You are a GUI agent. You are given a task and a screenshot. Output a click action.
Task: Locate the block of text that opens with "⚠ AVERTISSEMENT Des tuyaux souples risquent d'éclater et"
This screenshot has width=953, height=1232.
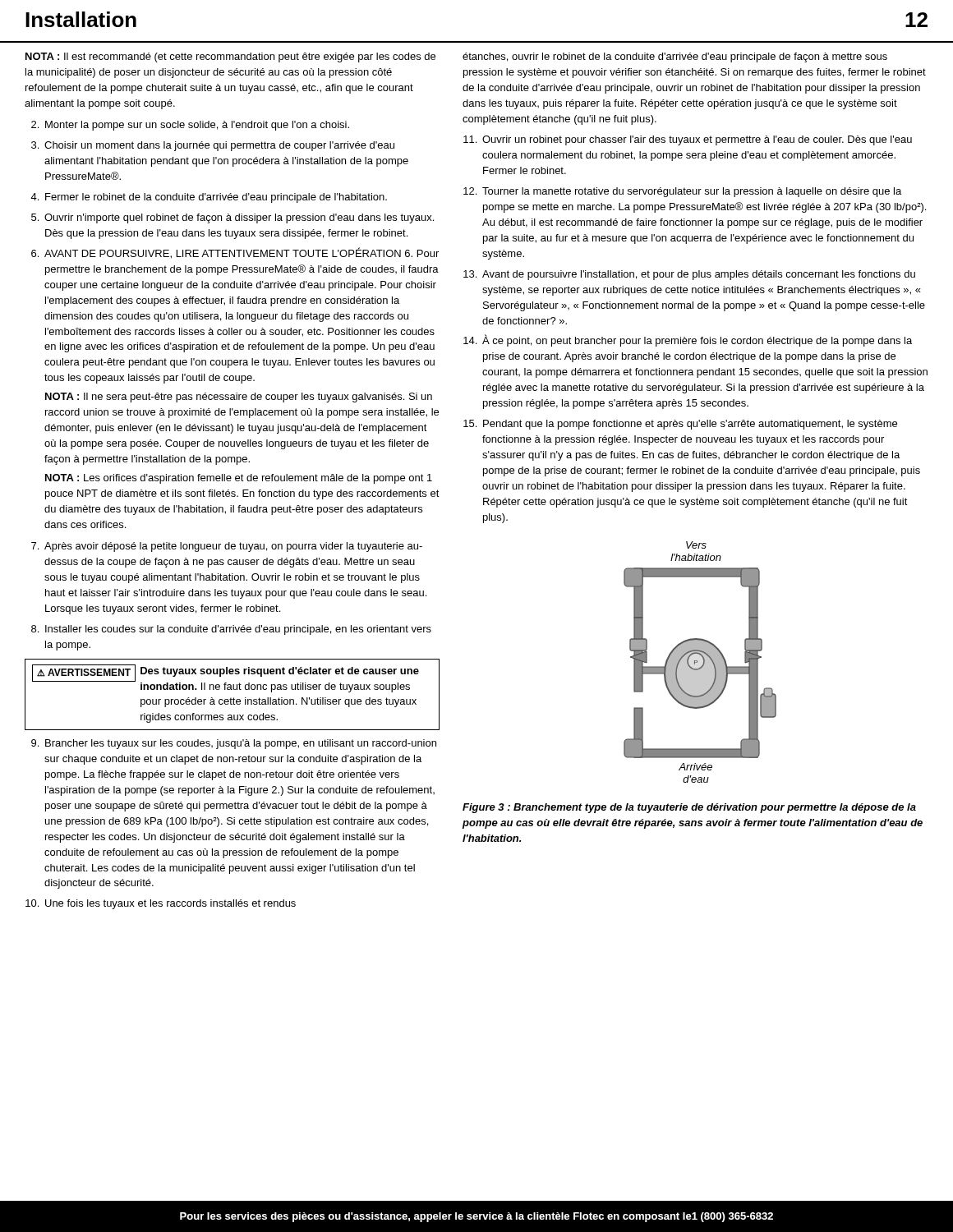click(232, 694)
